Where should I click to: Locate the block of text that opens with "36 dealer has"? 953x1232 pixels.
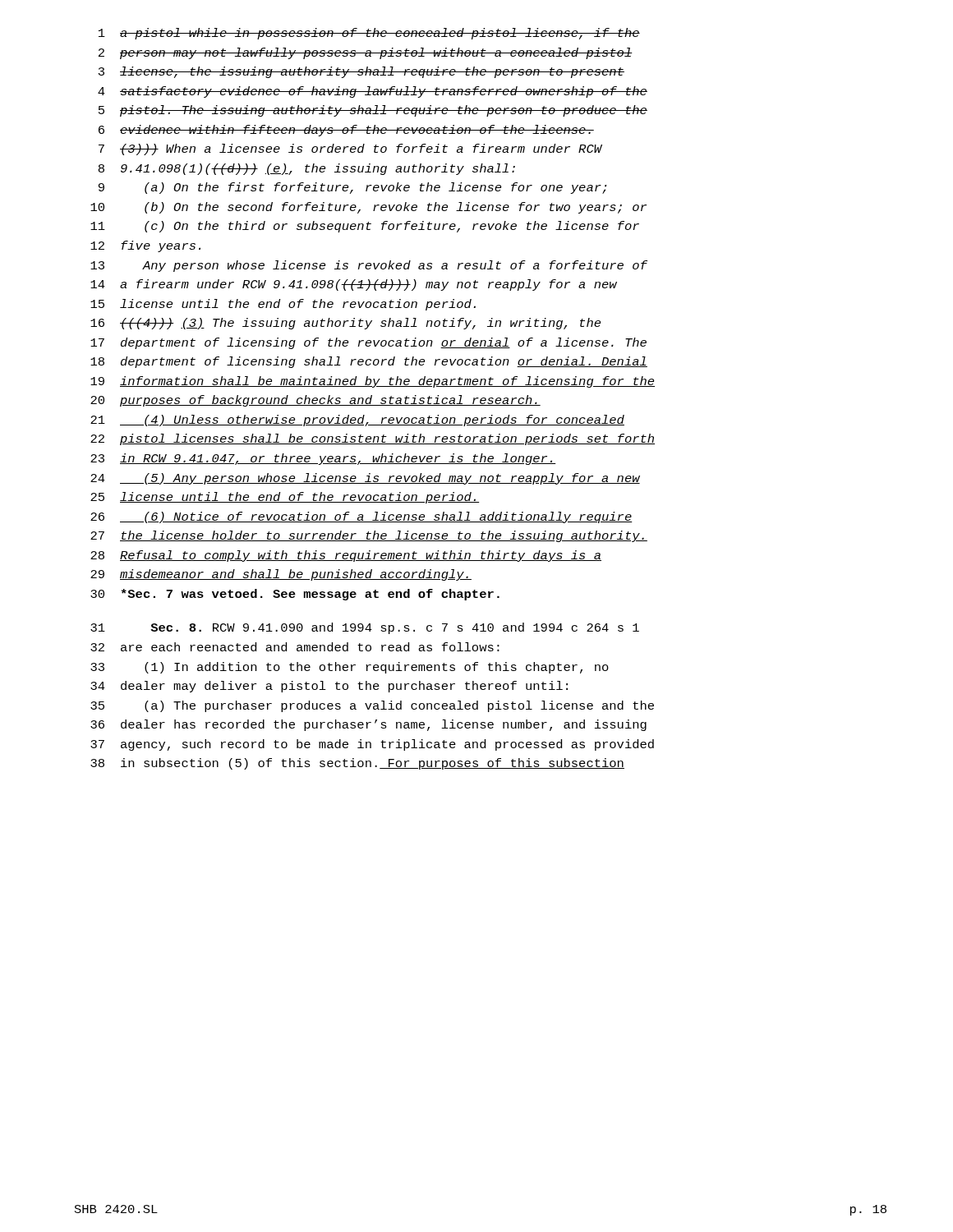point(481,726)
